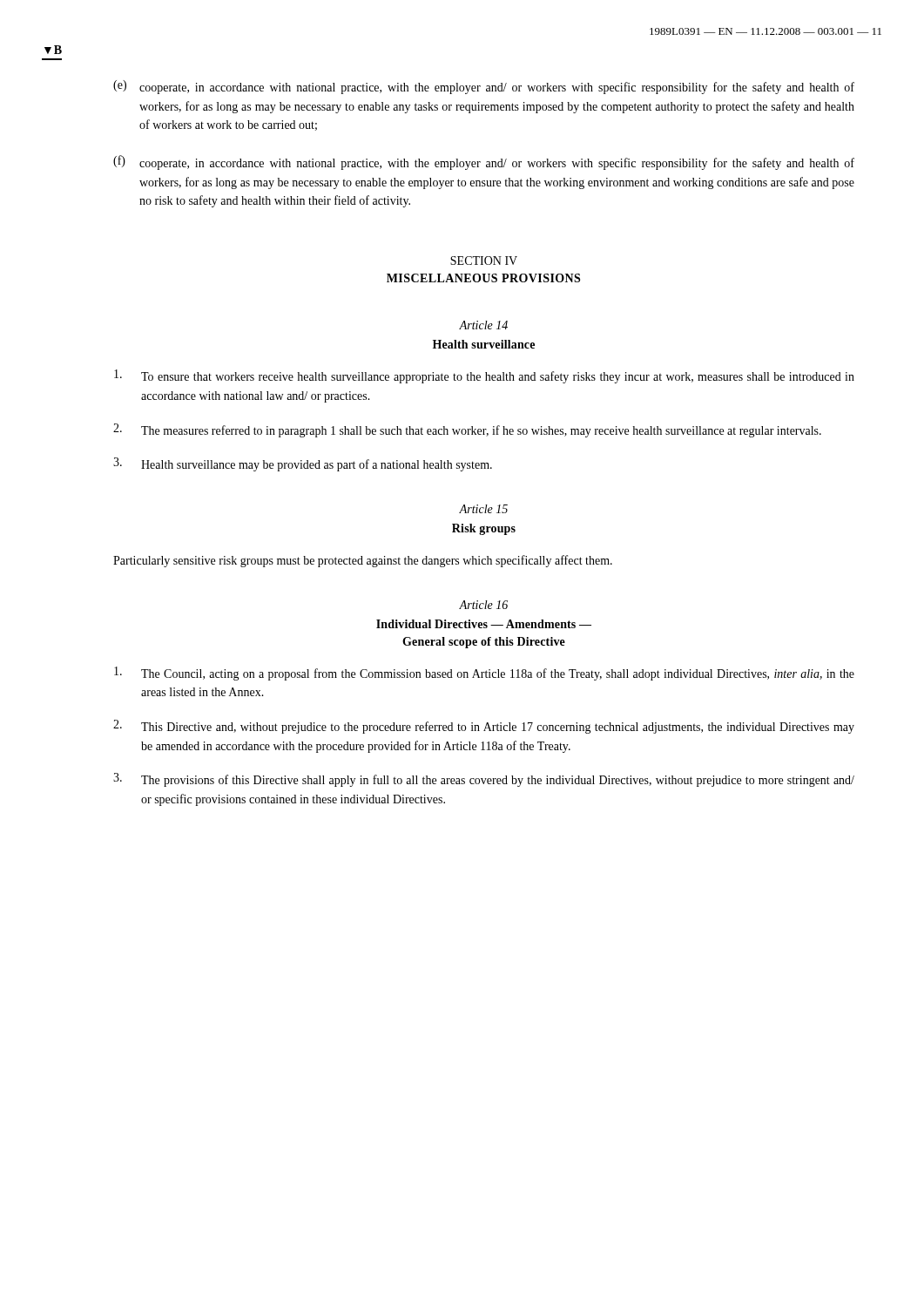Viewport: 924px width, 1307px height.
Task: Point to the text block starting "Health surveillance may be provided as"
Action: click(484, 465)
